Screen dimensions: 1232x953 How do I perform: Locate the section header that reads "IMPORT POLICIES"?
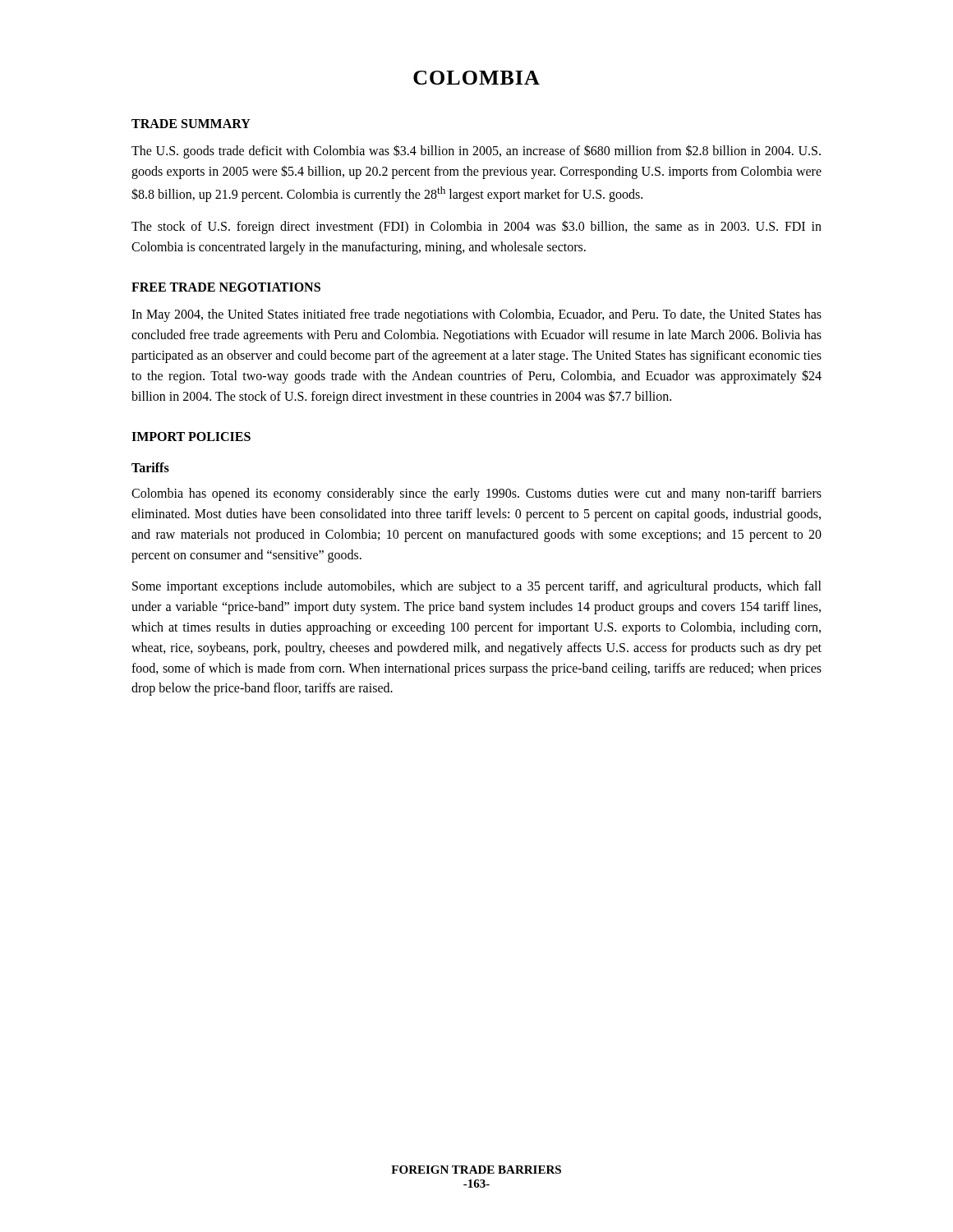pyautogui.click(x=191, y=437)
